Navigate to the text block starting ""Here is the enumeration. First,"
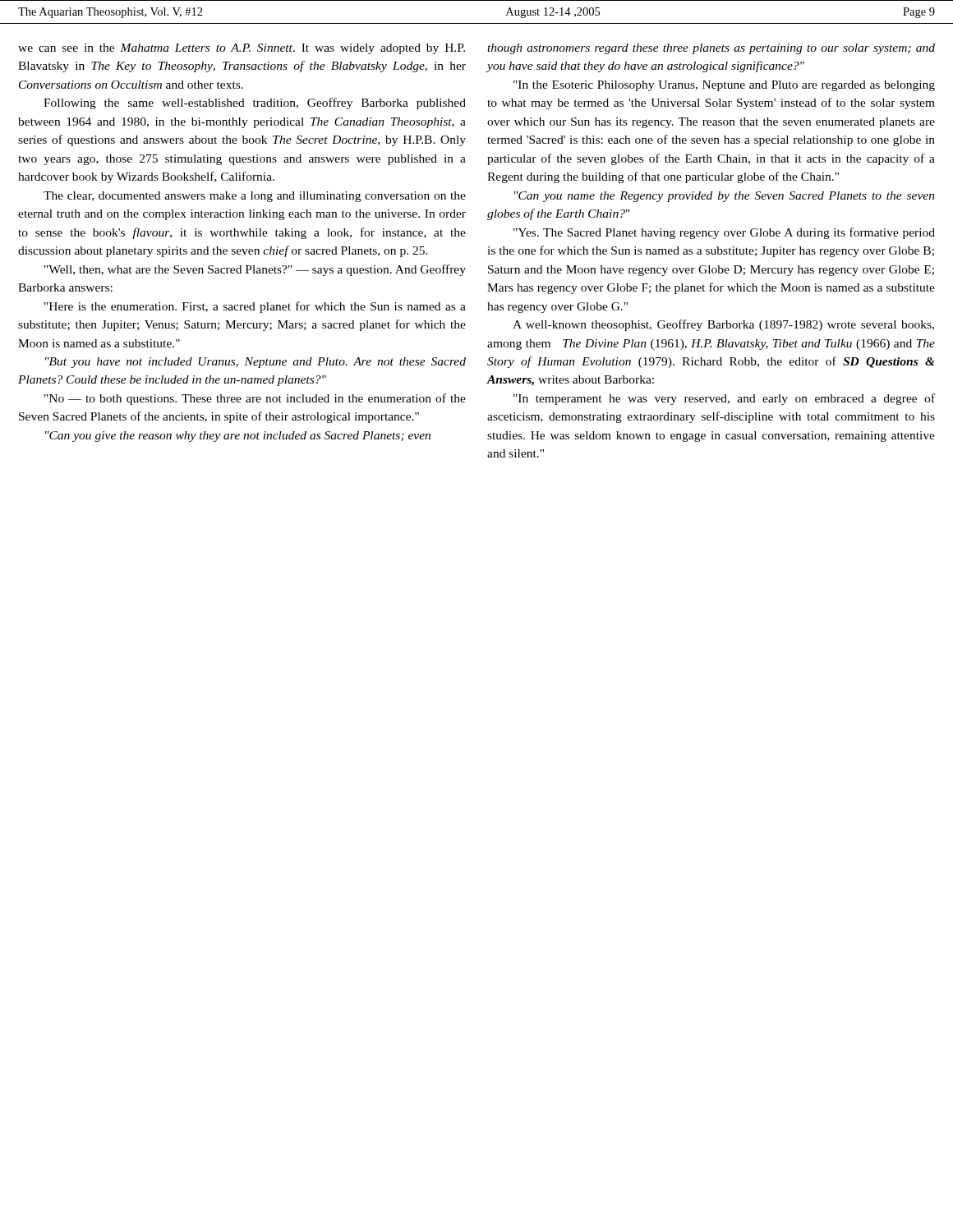The height and width of the screenshot is (1232, 953). coord(242,325)
